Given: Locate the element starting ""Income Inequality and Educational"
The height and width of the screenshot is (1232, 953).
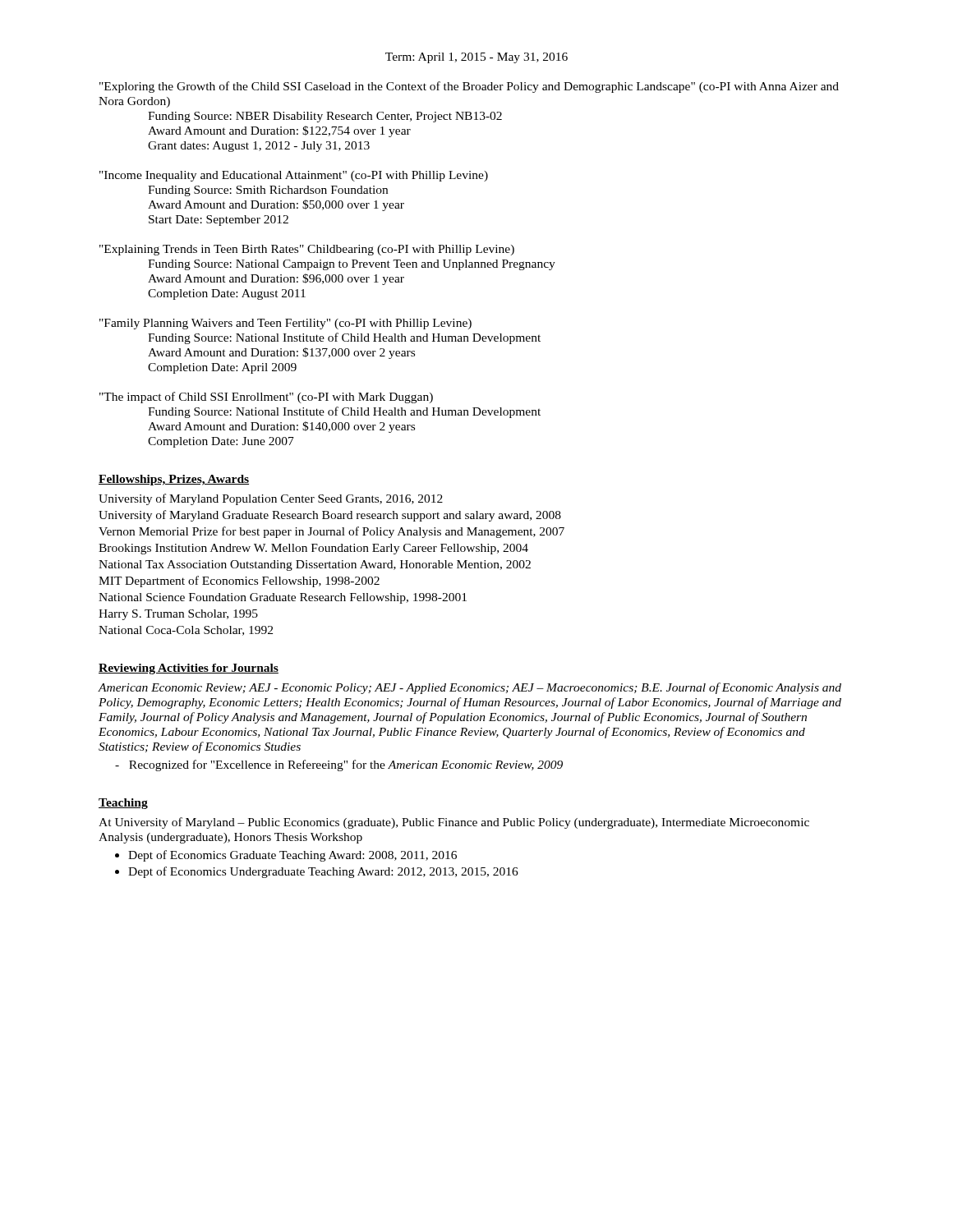Looking at the screenshot, I should pos(294,176).
